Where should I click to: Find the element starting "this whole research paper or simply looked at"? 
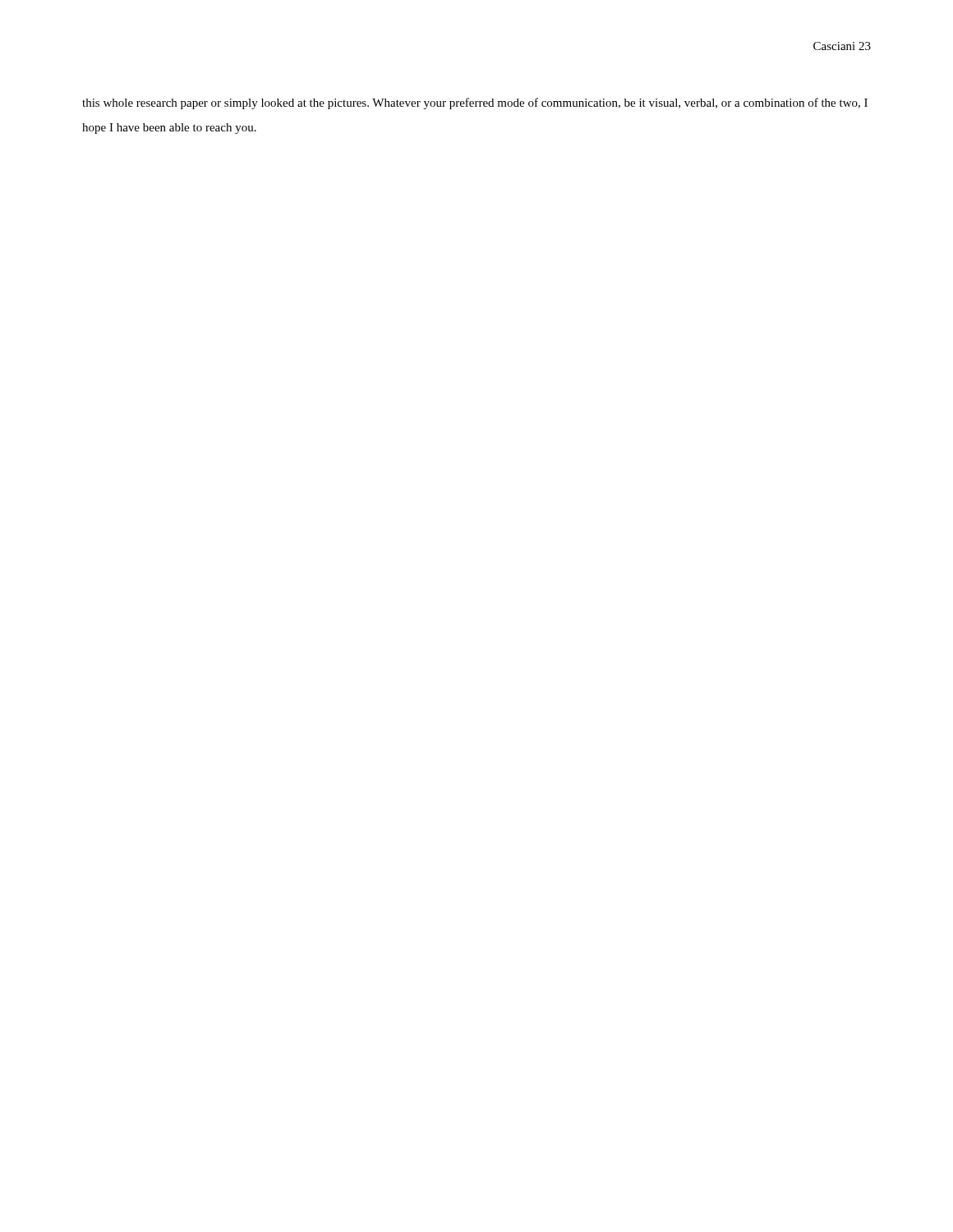475,115
